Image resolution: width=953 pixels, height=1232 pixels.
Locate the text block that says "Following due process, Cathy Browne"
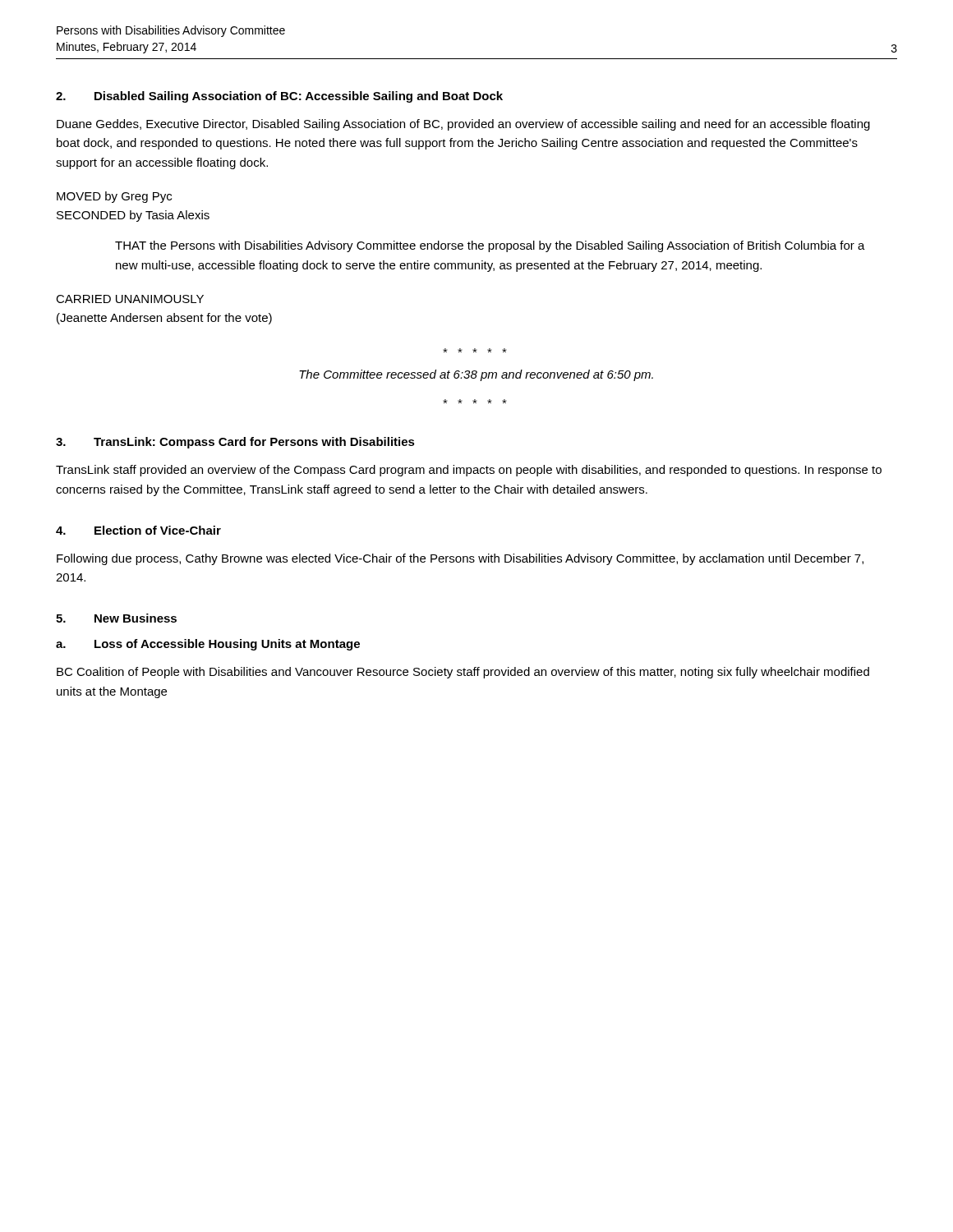pyautogui.click(x=460, y=567)
